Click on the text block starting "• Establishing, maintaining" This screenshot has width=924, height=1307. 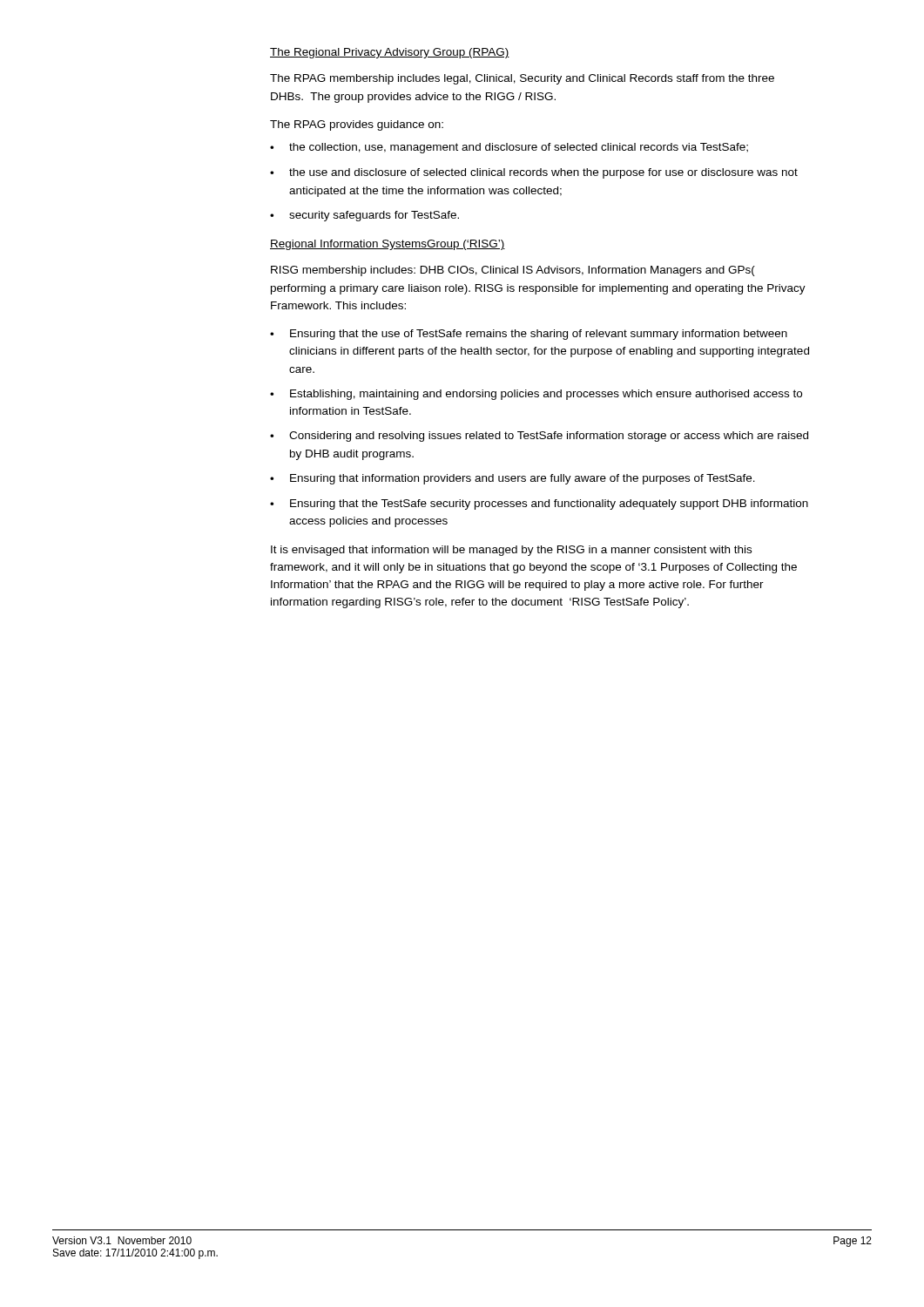[540, 403]
